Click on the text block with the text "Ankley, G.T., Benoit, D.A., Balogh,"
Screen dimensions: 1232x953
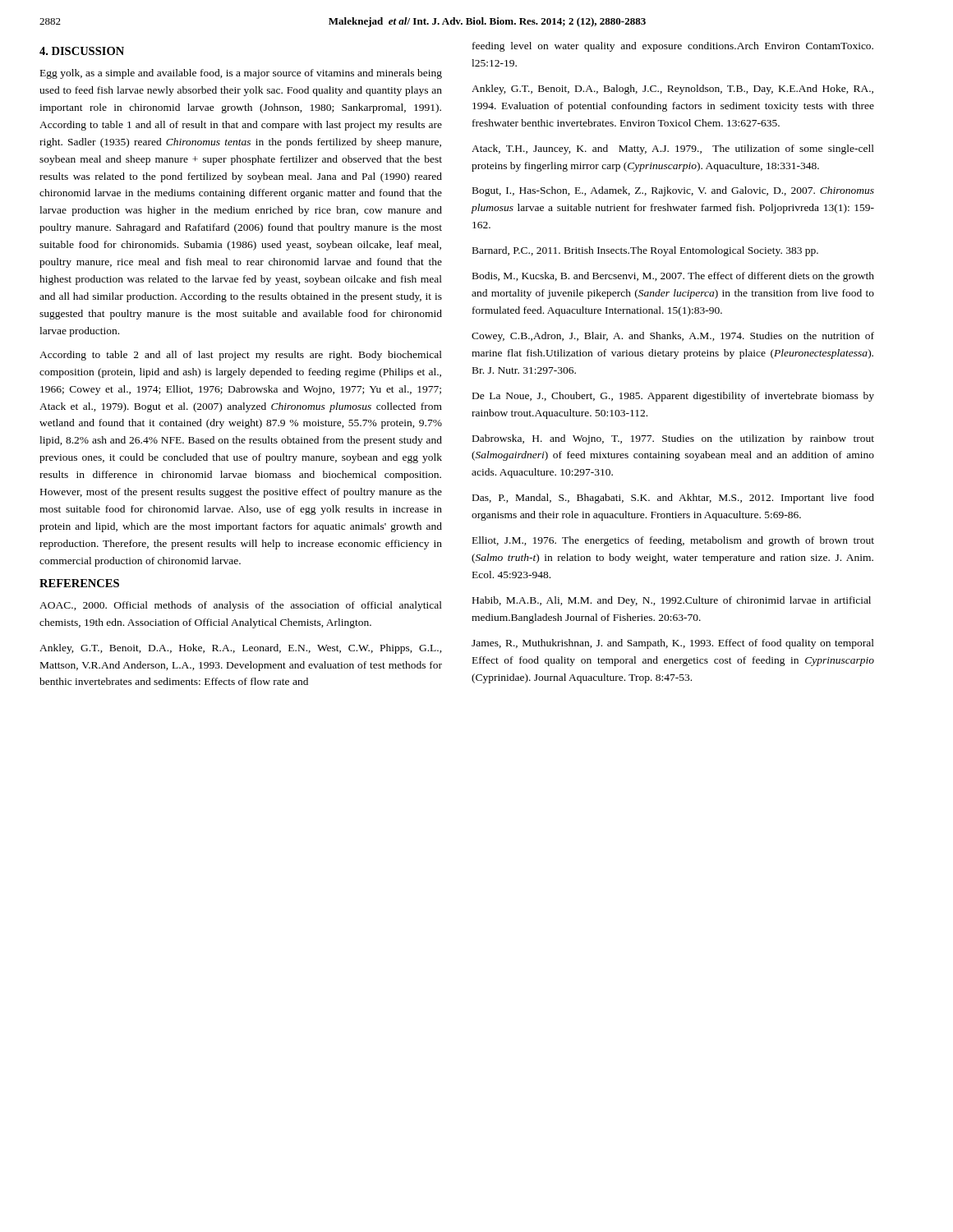click(x=673, y=105)
